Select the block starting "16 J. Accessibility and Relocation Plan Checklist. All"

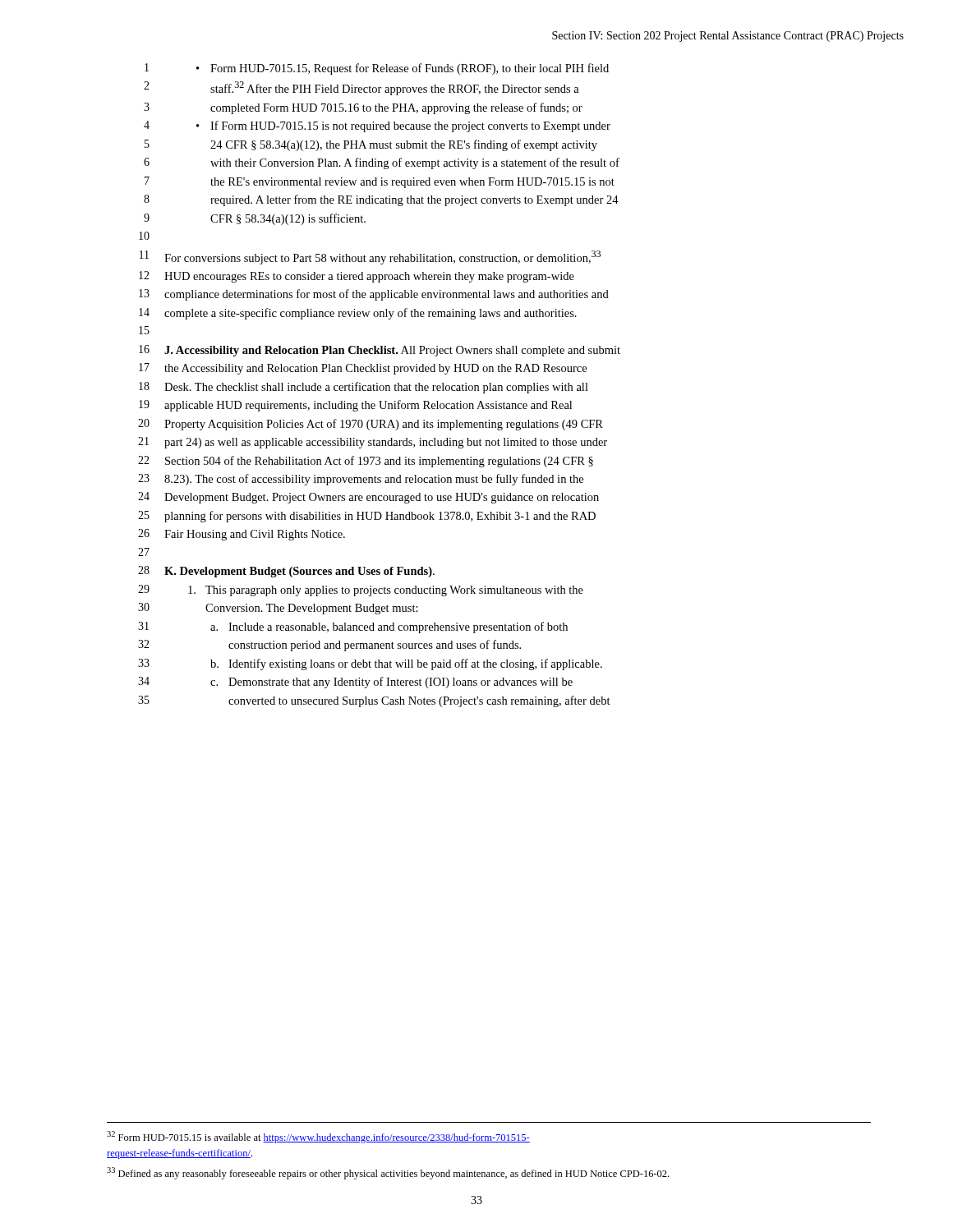(x=489, y=350)
